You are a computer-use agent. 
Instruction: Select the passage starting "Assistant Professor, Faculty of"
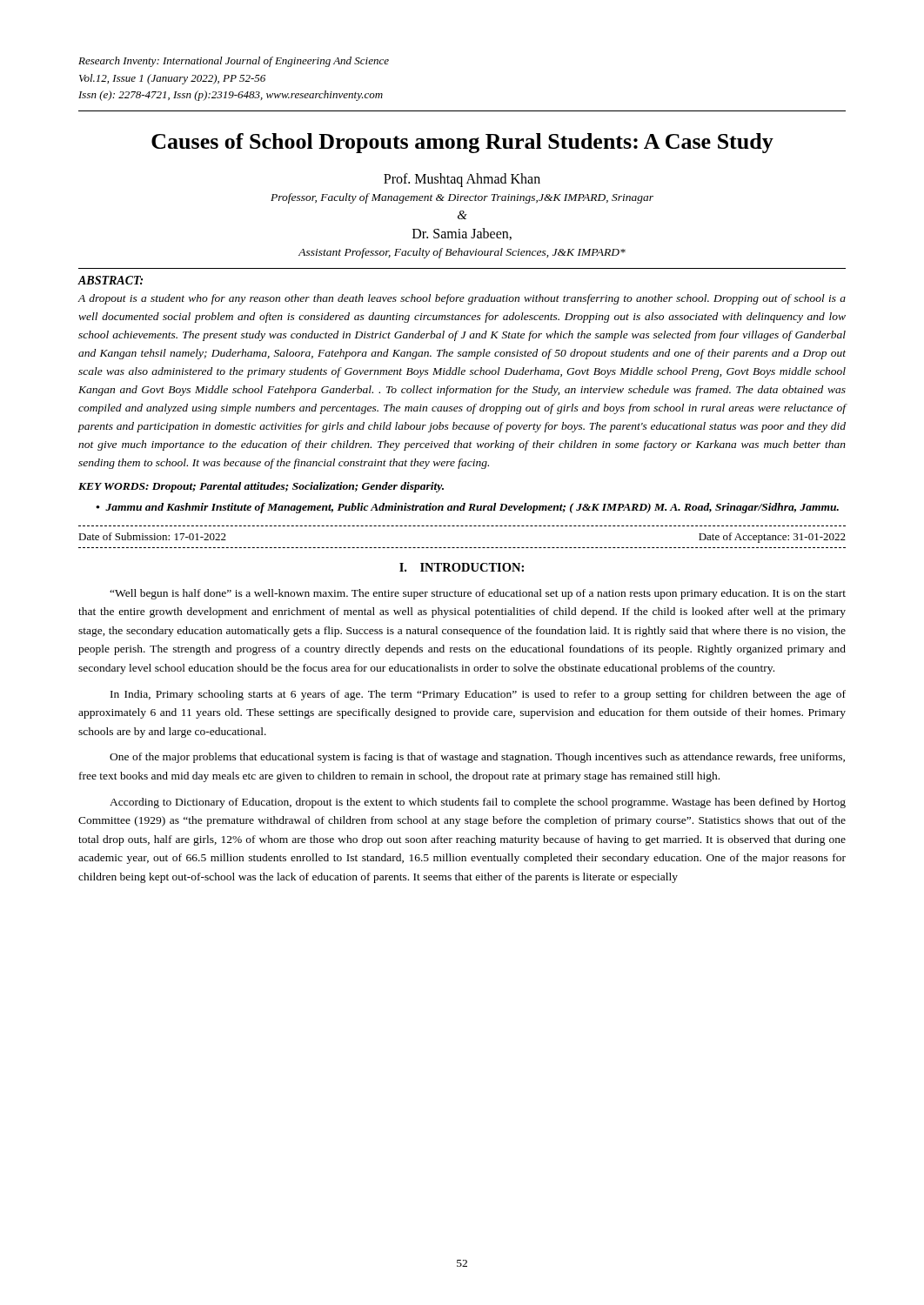coord(462,252)
